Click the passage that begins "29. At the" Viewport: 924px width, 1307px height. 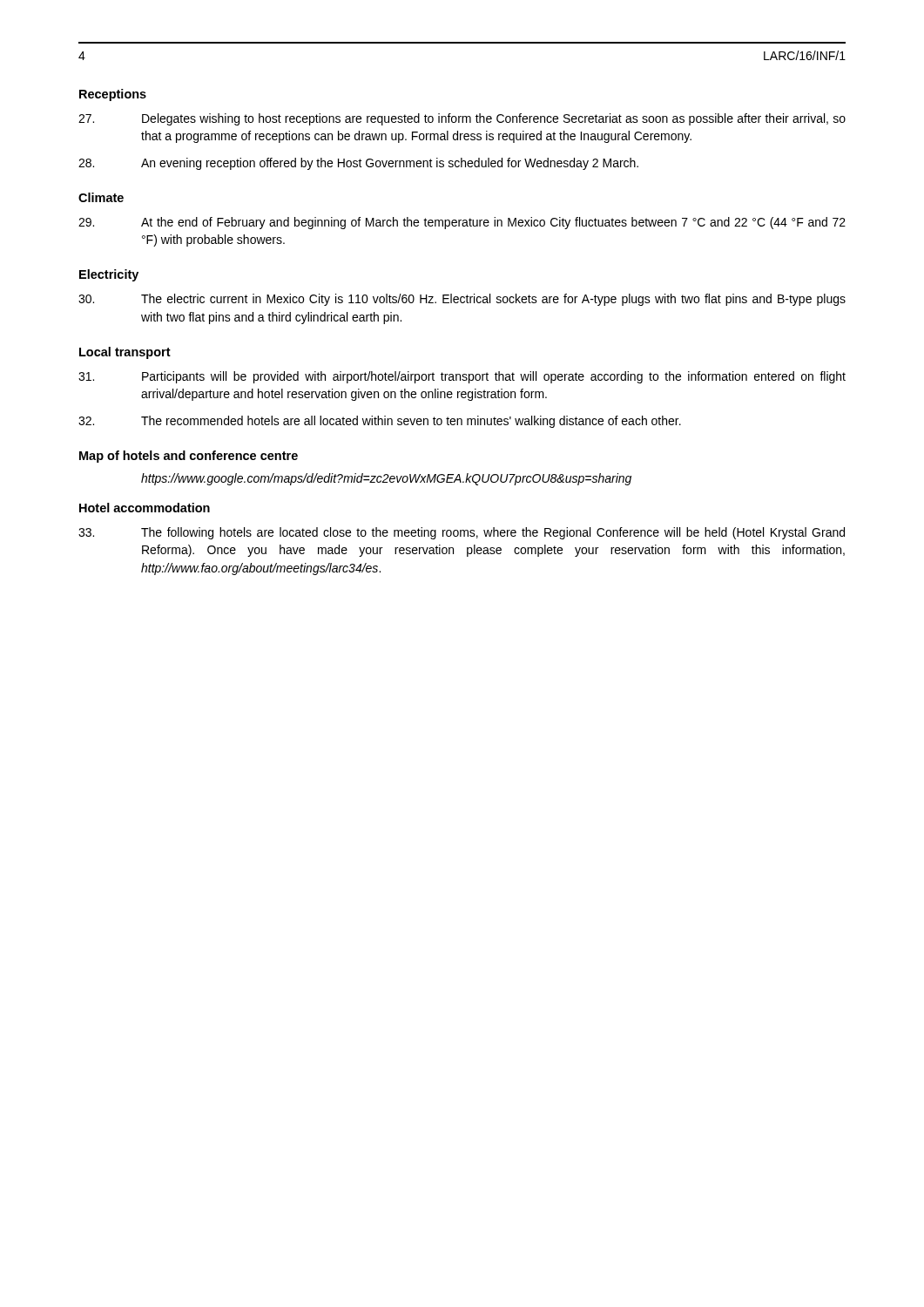tap(462, 231)
